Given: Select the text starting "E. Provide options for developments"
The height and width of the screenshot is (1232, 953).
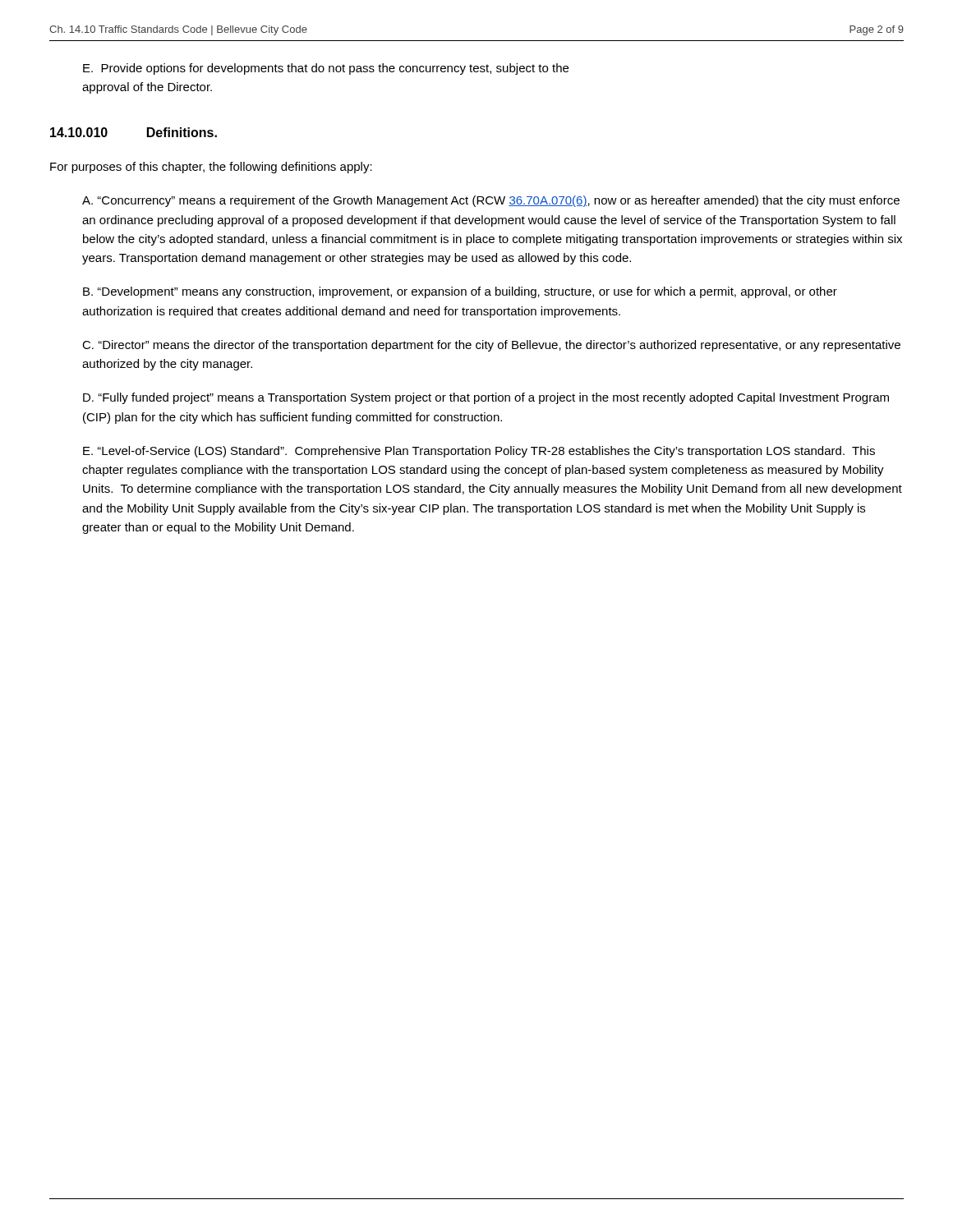Looking at the screenshot, I should point(326,77).
